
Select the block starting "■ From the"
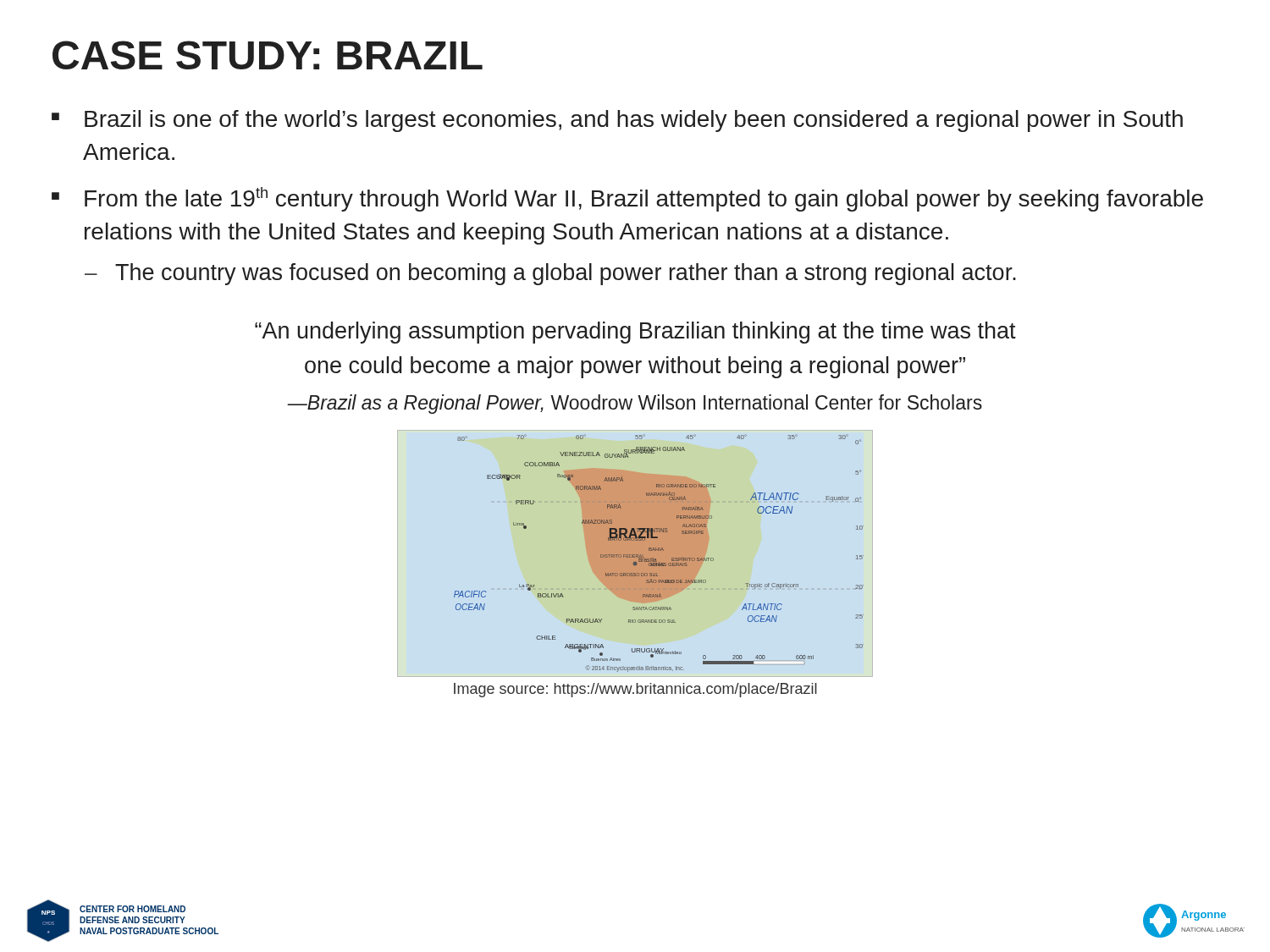coord(635,235)
